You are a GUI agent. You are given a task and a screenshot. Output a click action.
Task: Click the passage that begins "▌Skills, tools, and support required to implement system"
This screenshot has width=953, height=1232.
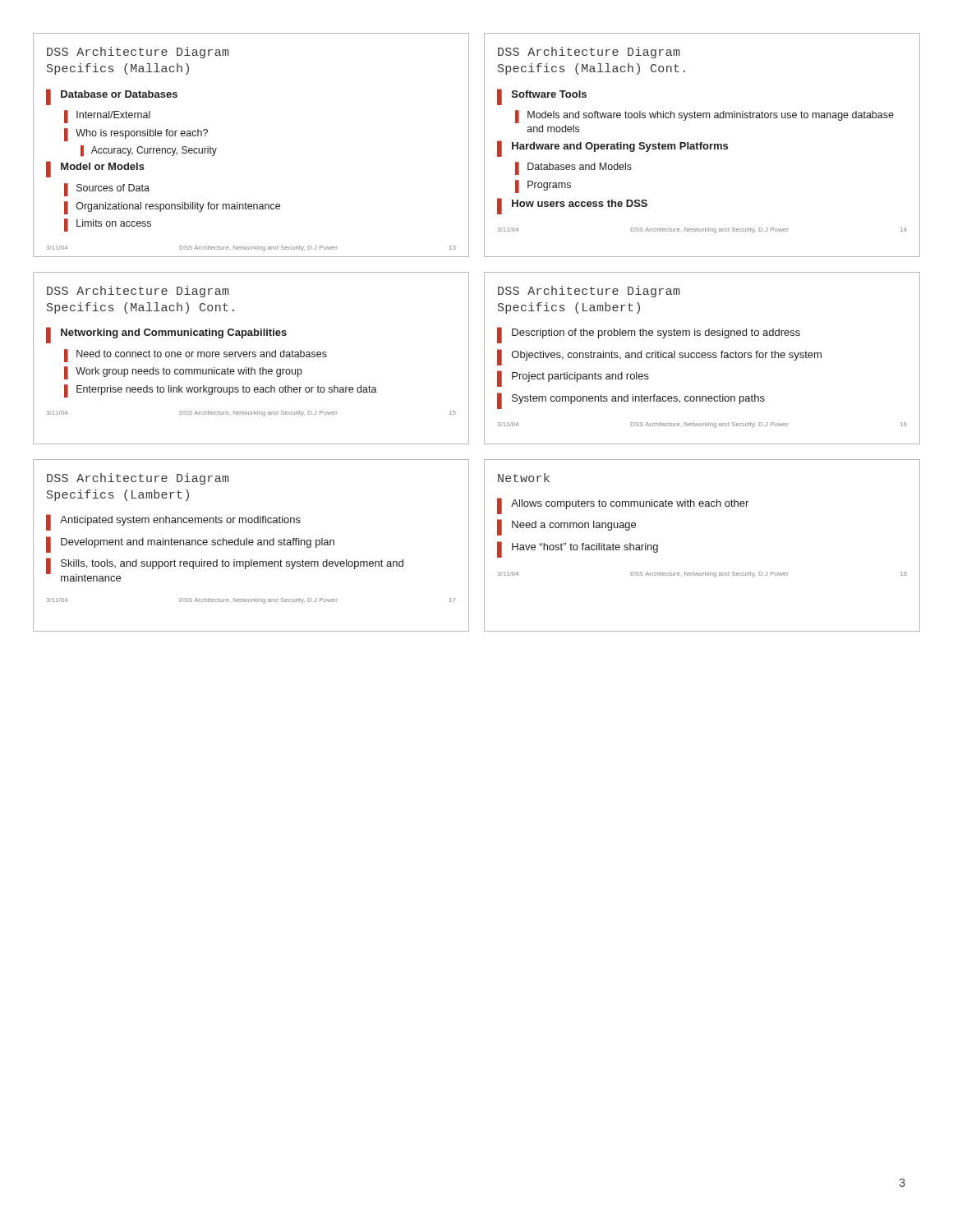251,571
